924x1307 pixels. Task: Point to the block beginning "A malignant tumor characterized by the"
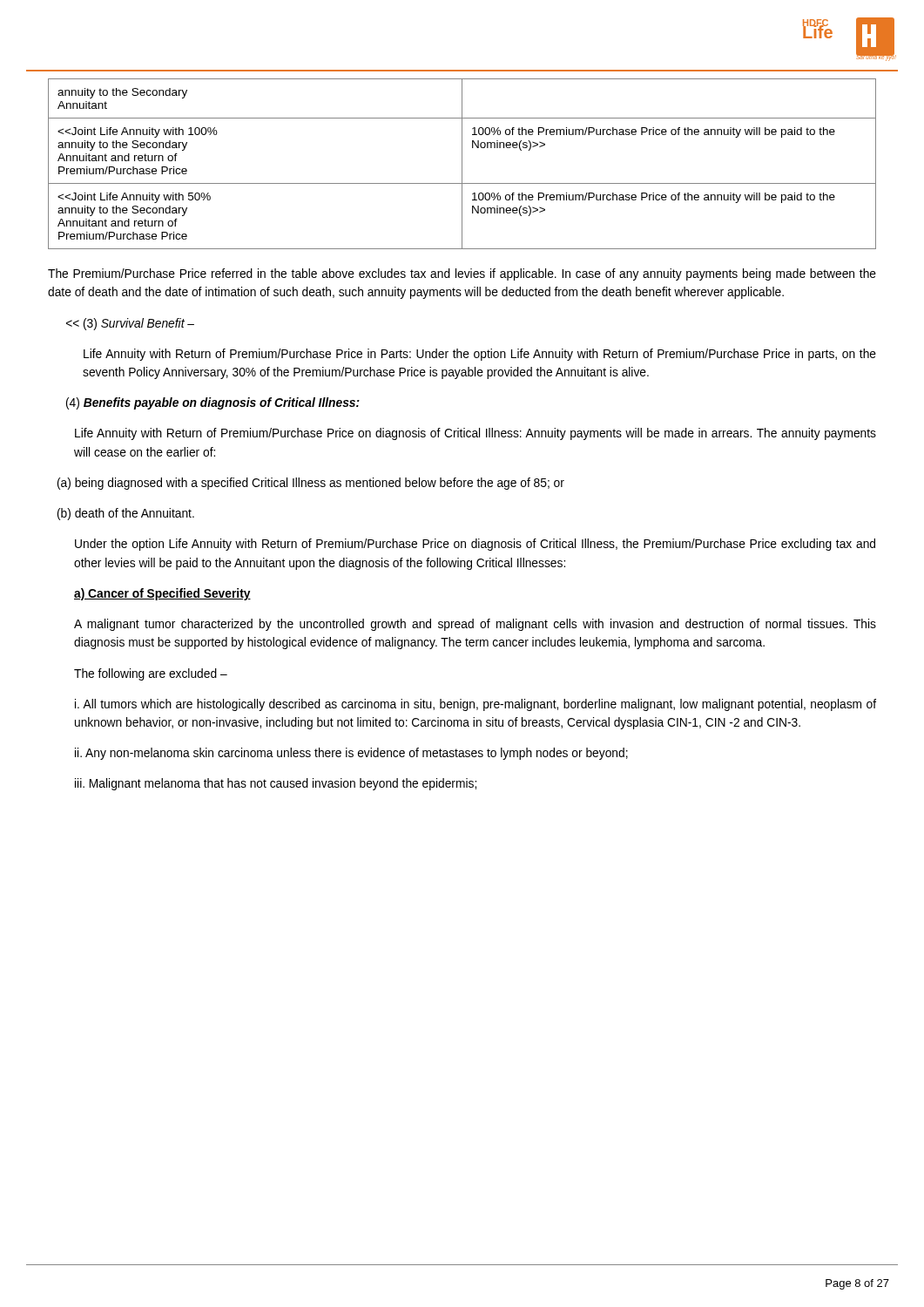[475, 634]
